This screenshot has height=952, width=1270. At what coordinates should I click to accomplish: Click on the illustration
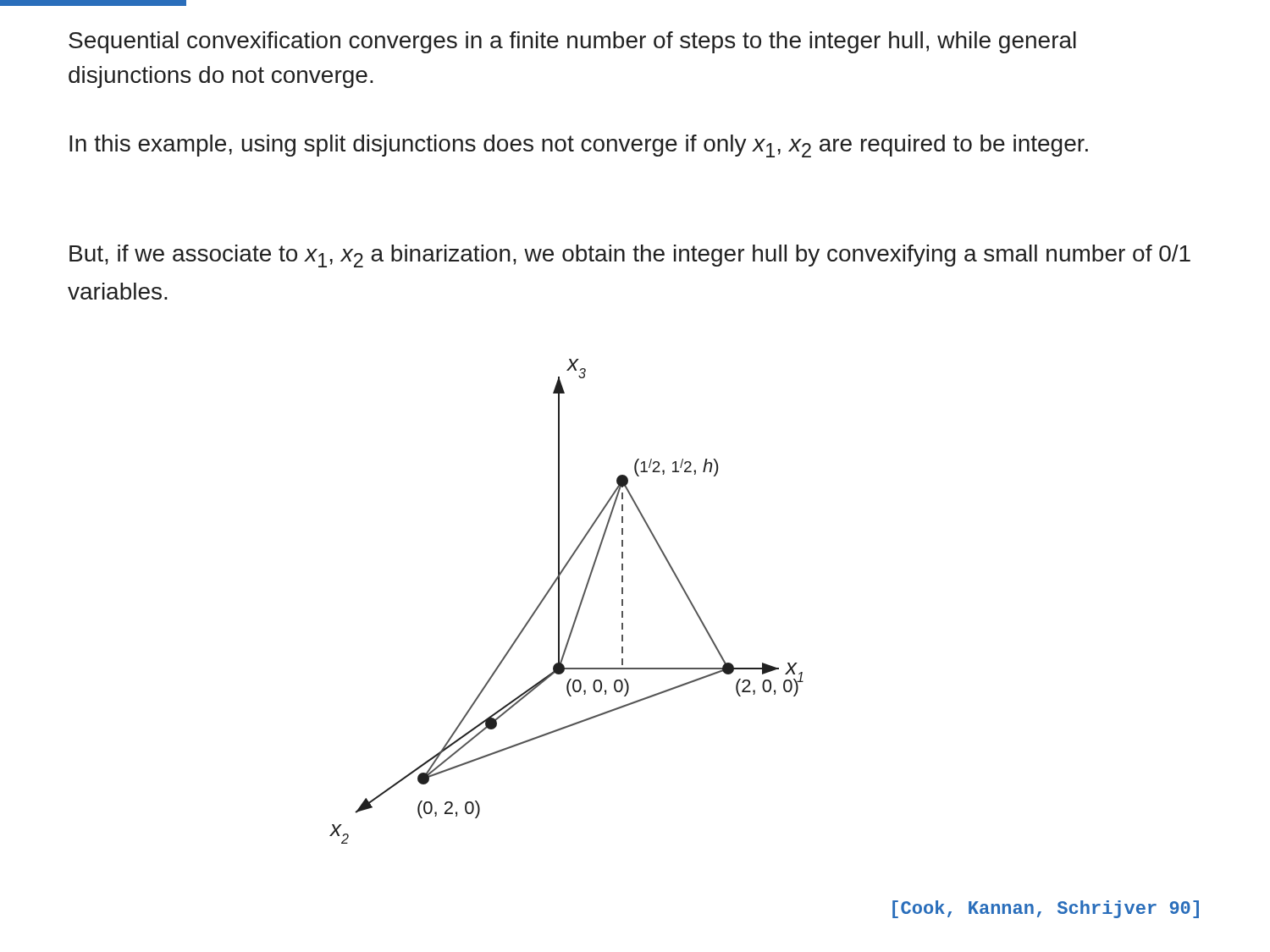635,601
